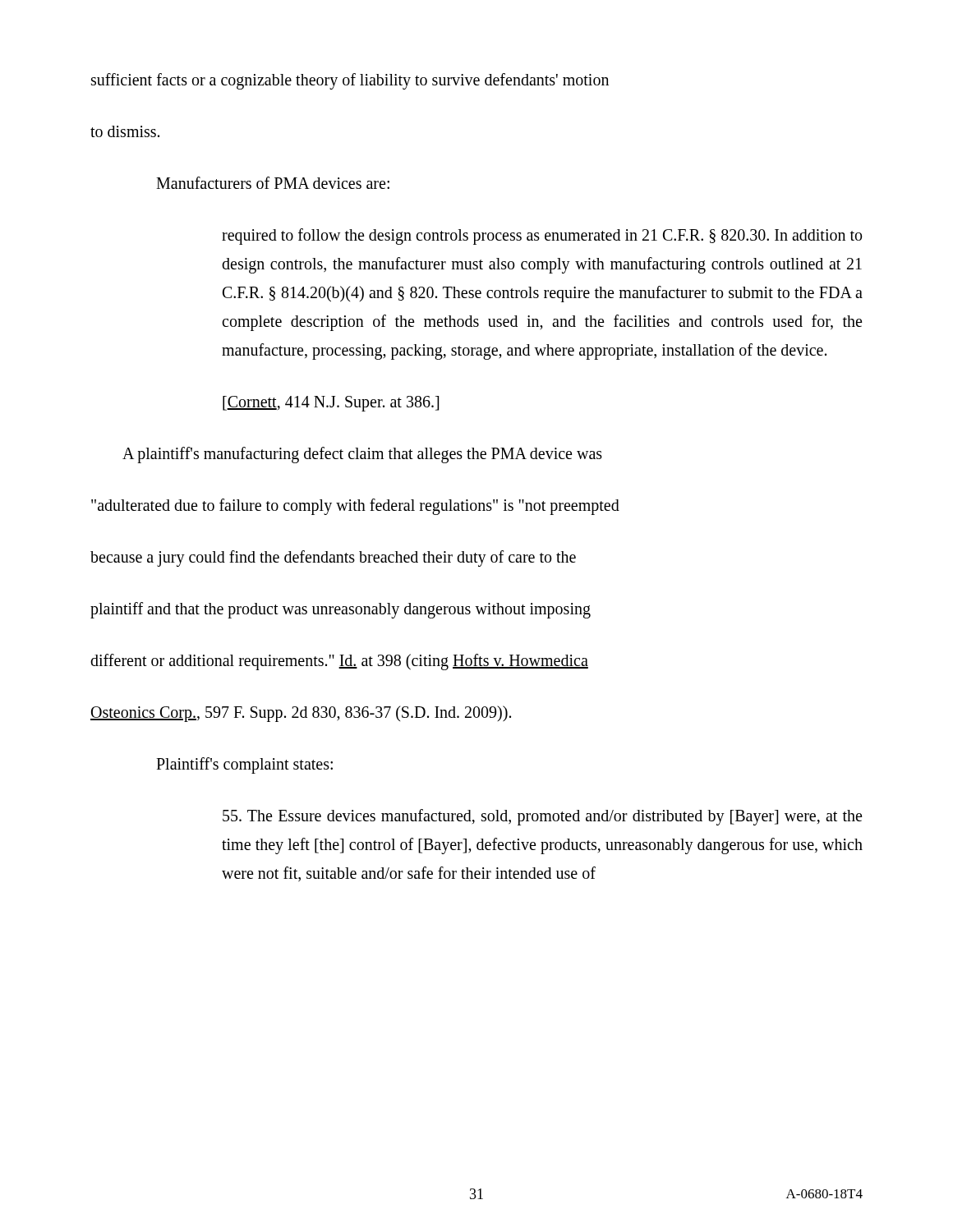Find the text starting ""adulterated due to failure"
This screenshot has width=953, height=1232.
(355, 505)
